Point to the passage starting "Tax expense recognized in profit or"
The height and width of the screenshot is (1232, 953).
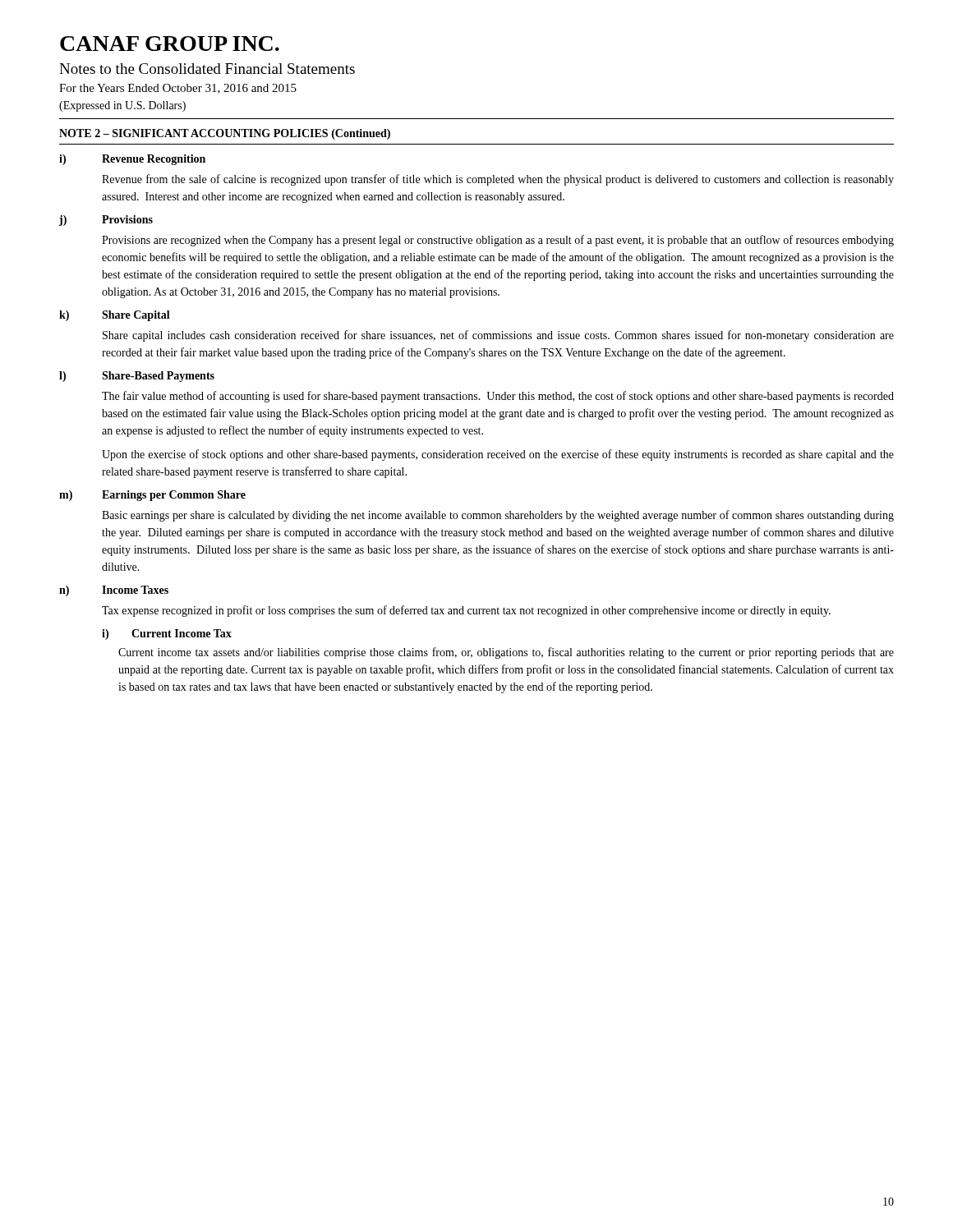(466, 611)
